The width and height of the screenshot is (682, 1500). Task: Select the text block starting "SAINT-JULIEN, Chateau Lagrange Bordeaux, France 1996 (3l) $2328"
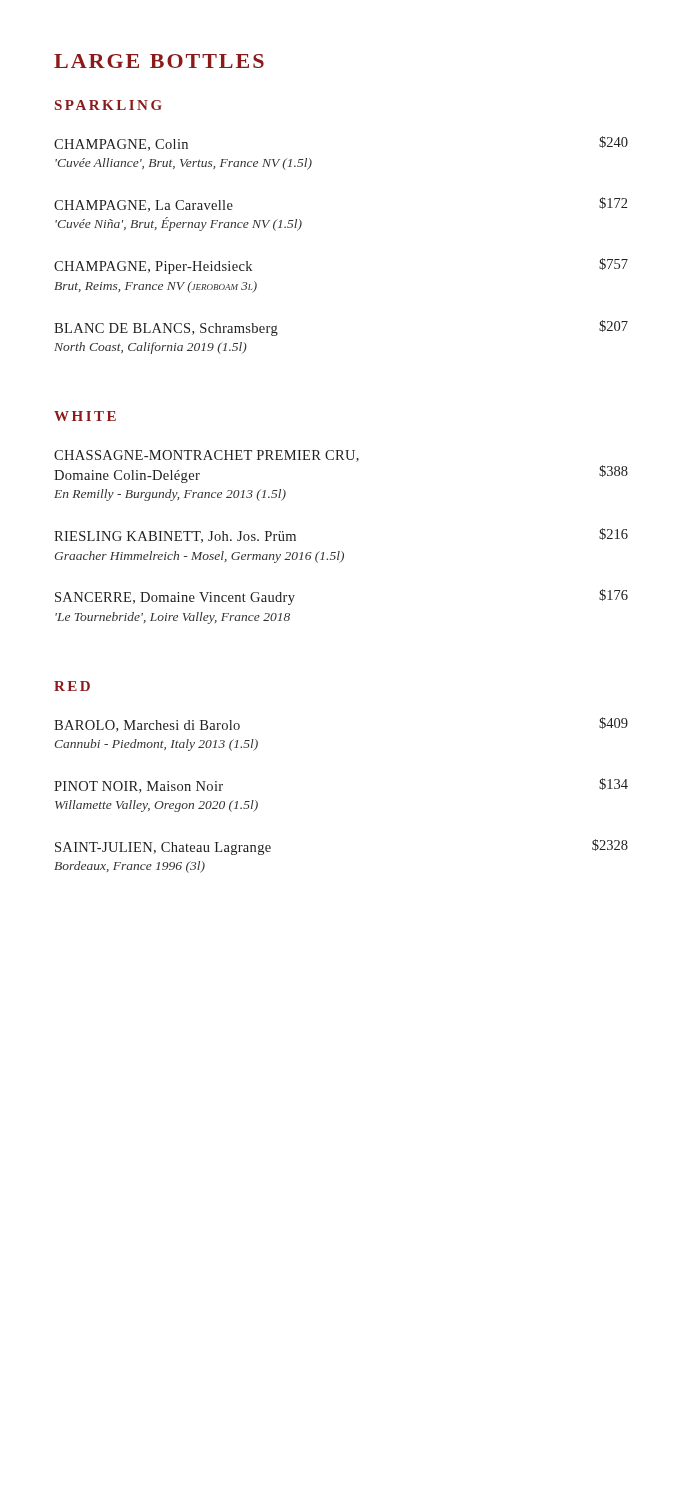point(162,846)
